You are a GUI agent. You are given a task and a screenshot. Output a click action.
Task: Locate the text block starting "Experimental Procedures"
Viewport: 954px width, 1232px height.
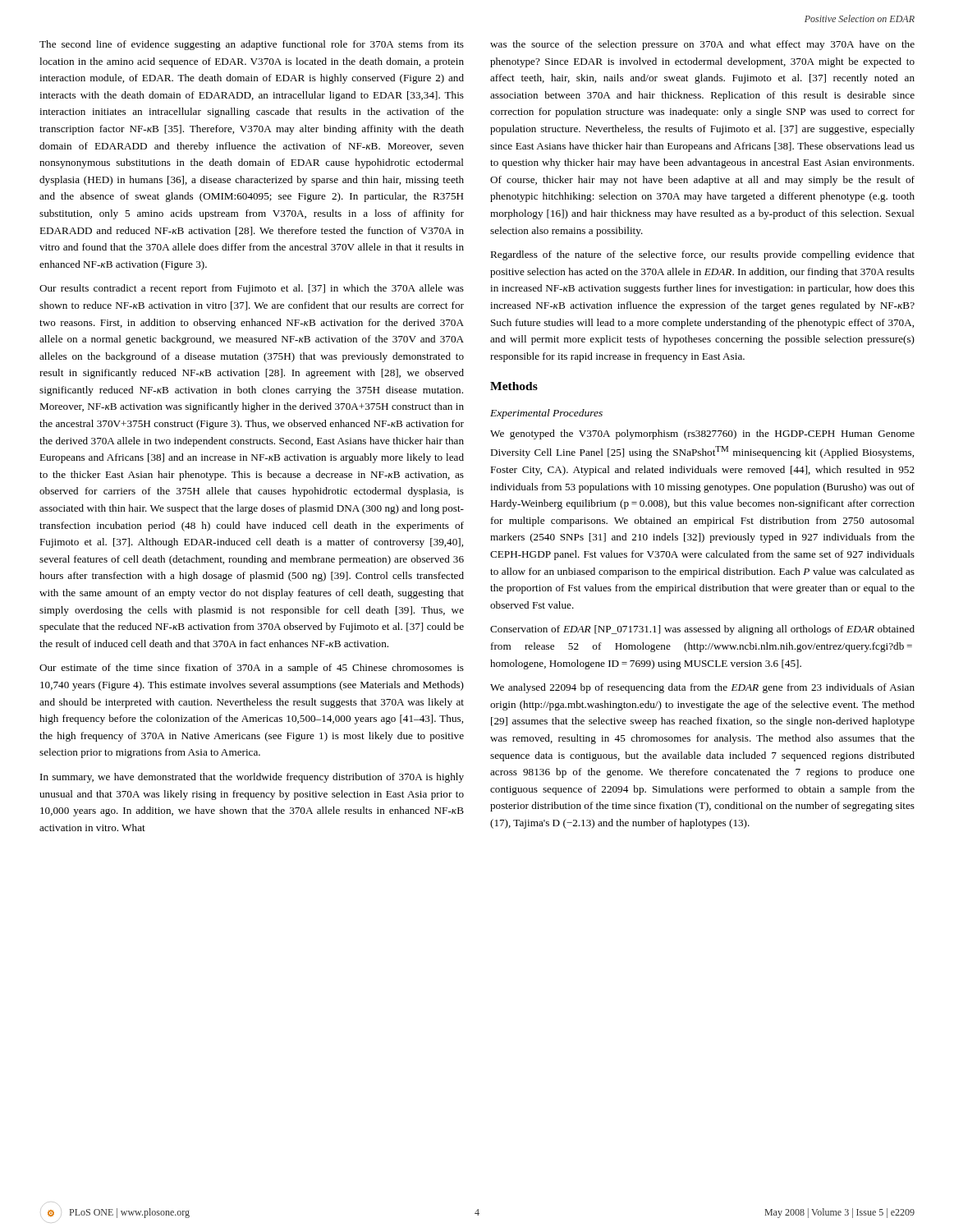547,413
